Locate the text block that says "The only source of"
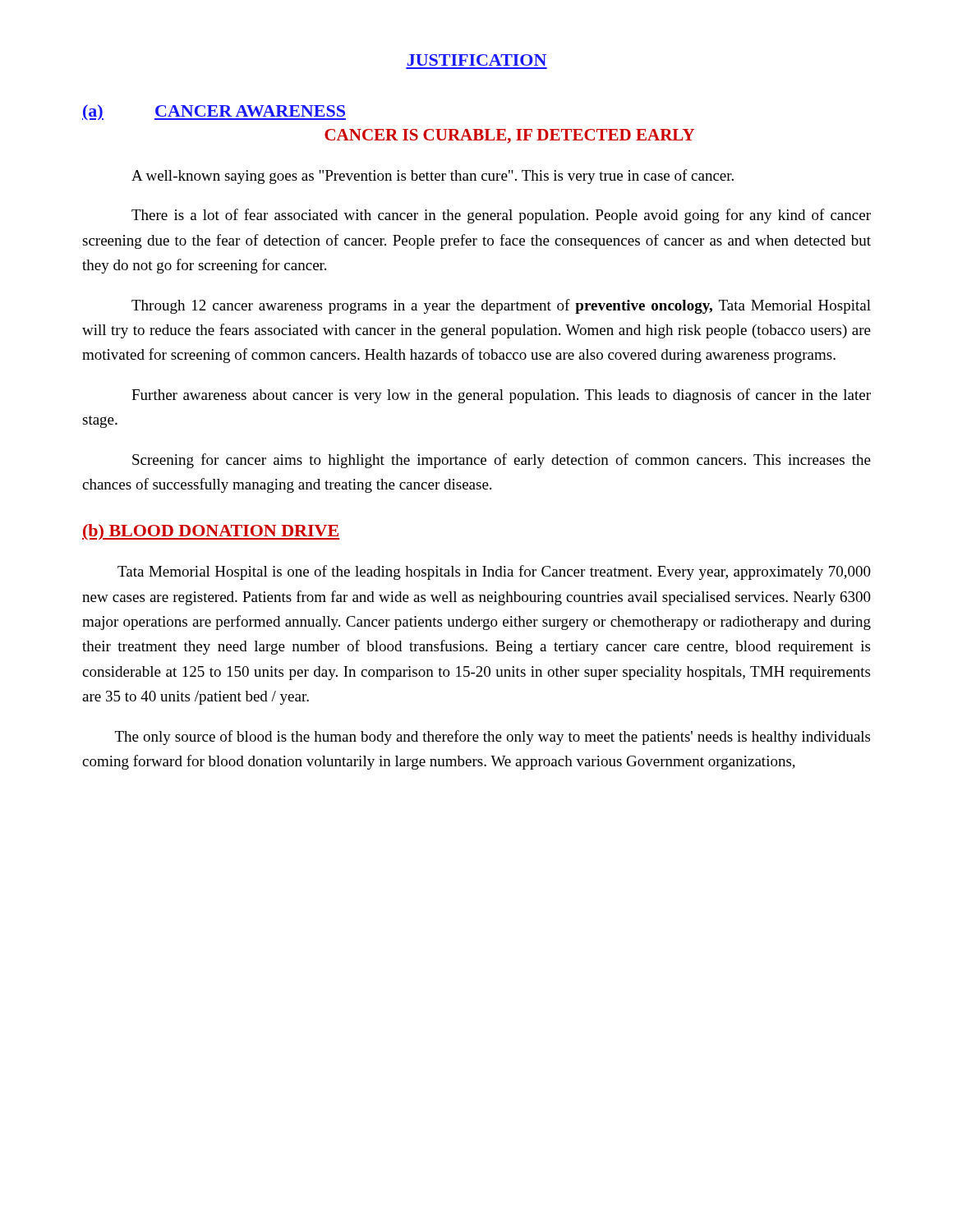The width and height of the screenshot is (953, 1232). click(x=476, y=749)
